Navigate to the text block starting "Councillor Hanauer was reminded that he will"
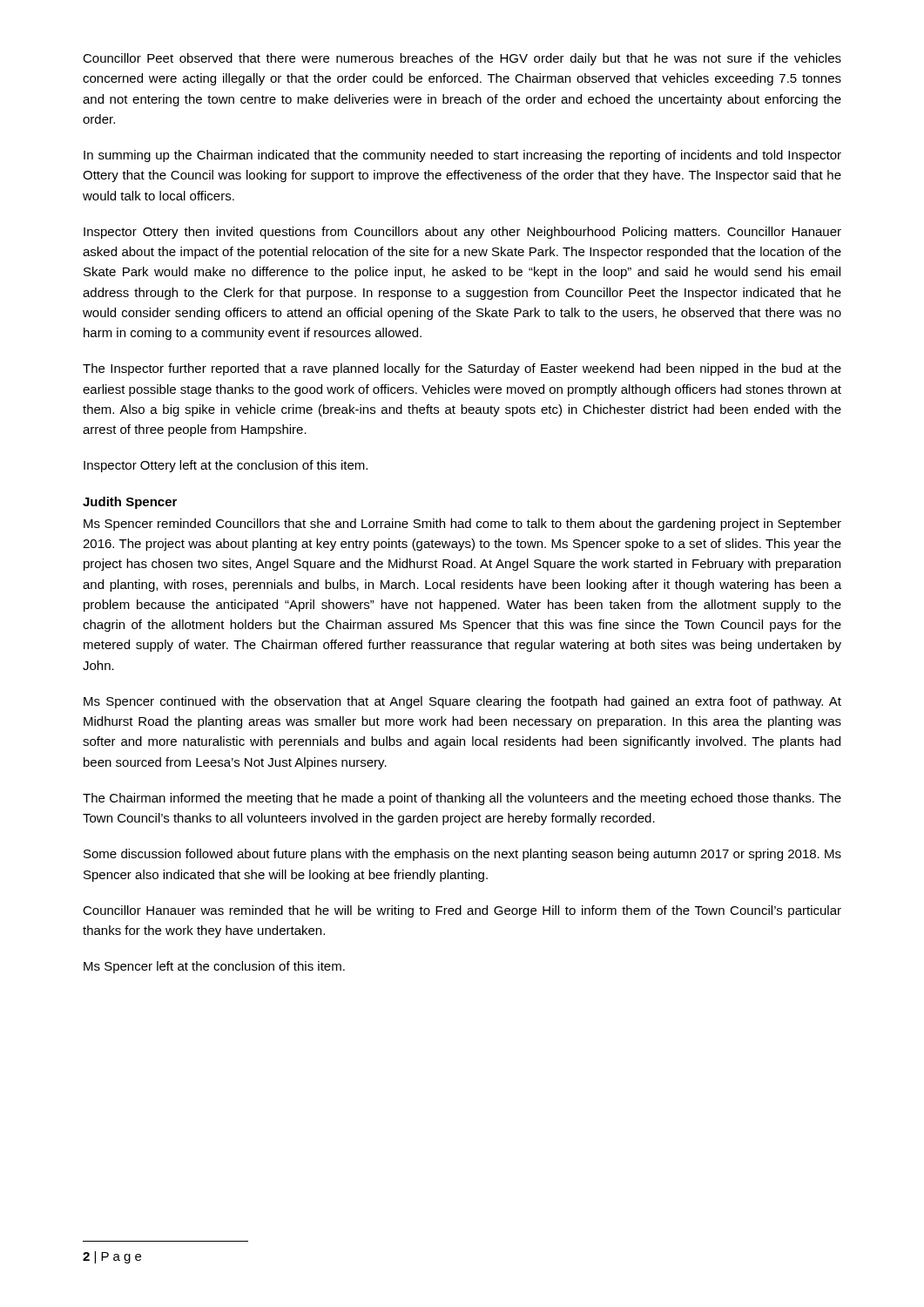Screen dimensions: 1307x924 click(462, 920)
